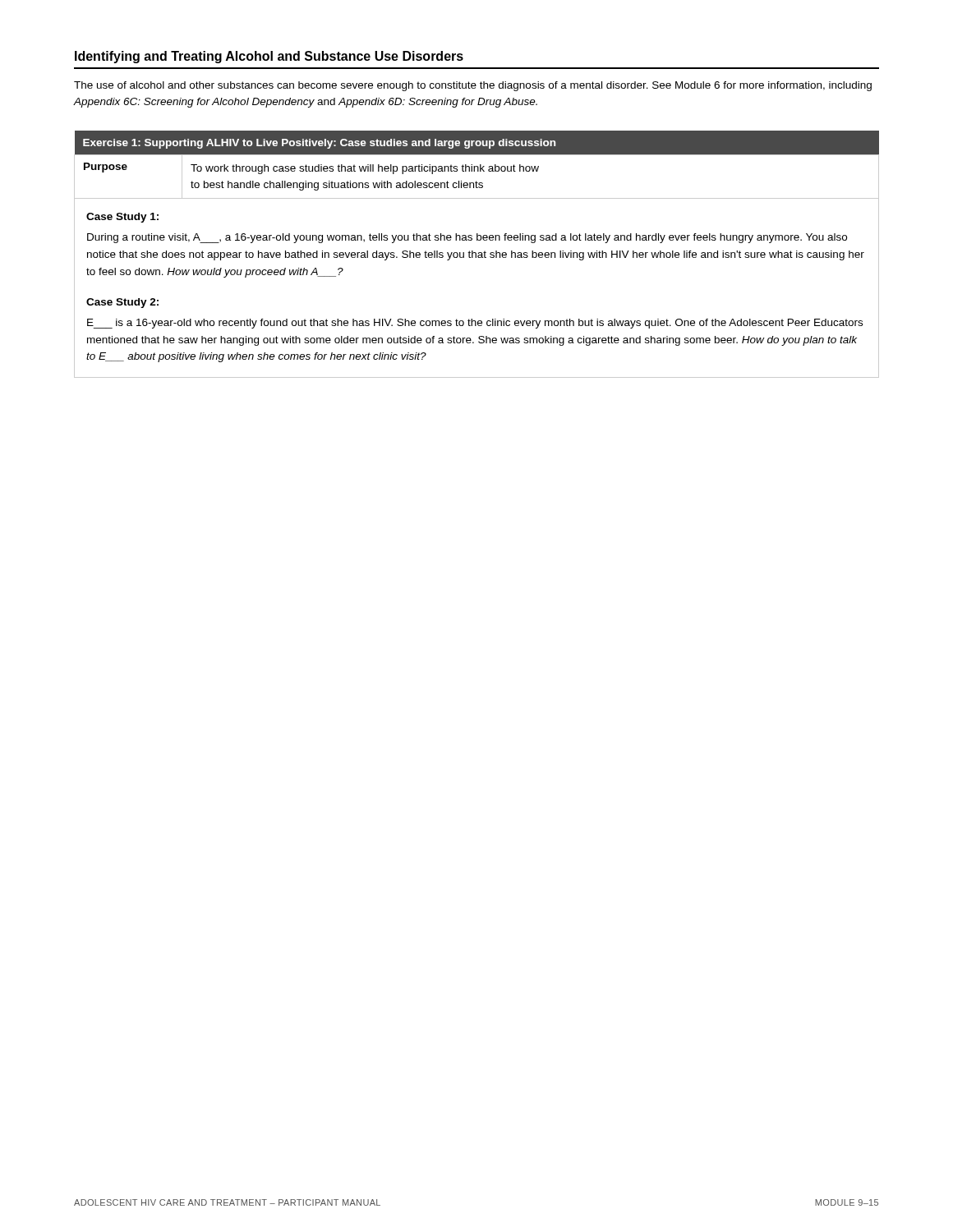Select the table that reads "Exercise 1: Supporting ALHIV to"
Screen dimensions: 1232x953
point(476,254)
